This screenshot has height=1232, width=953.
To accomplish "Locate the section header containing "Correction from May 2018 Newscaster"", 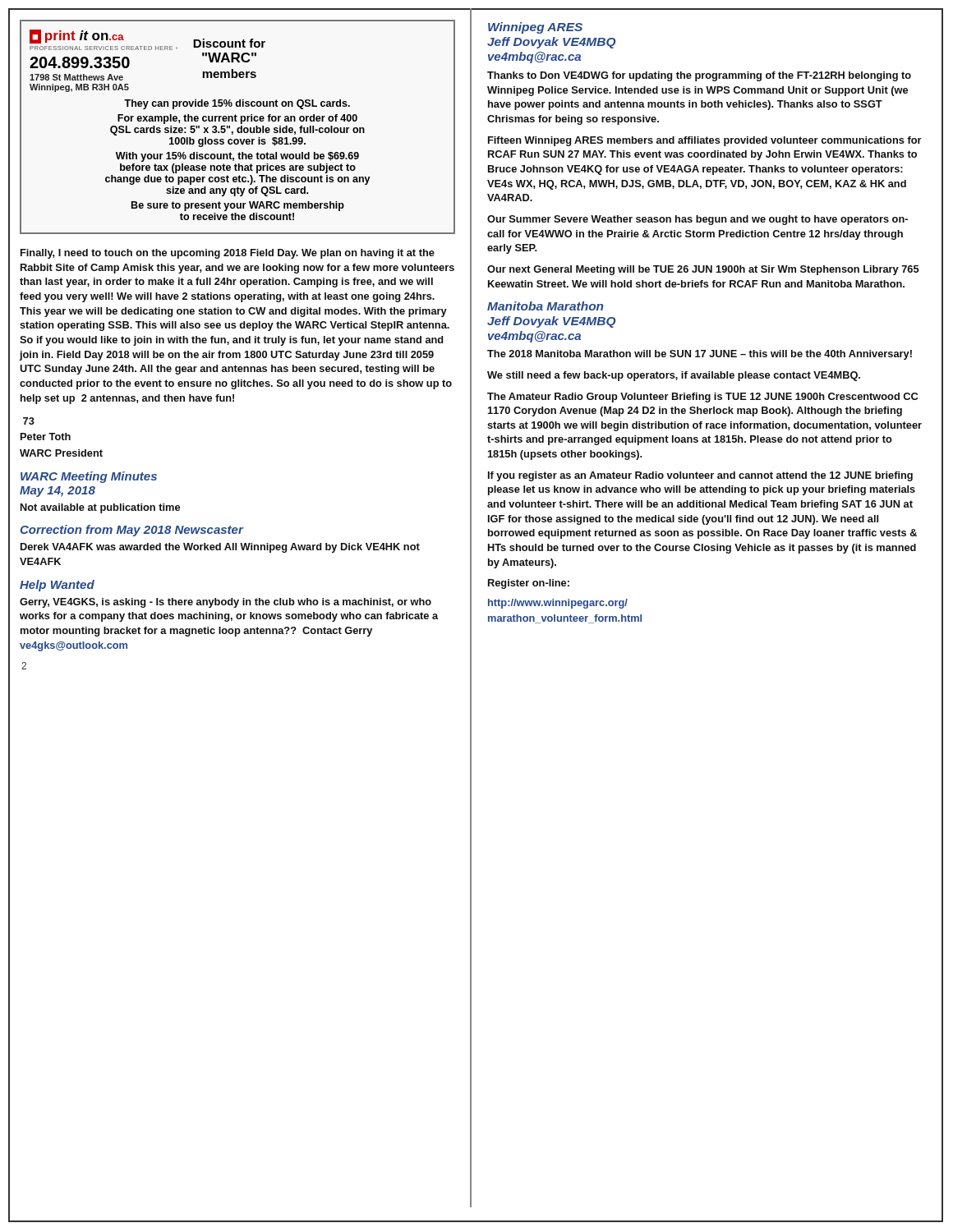I will pyautogui.click(x=131, y=530).
